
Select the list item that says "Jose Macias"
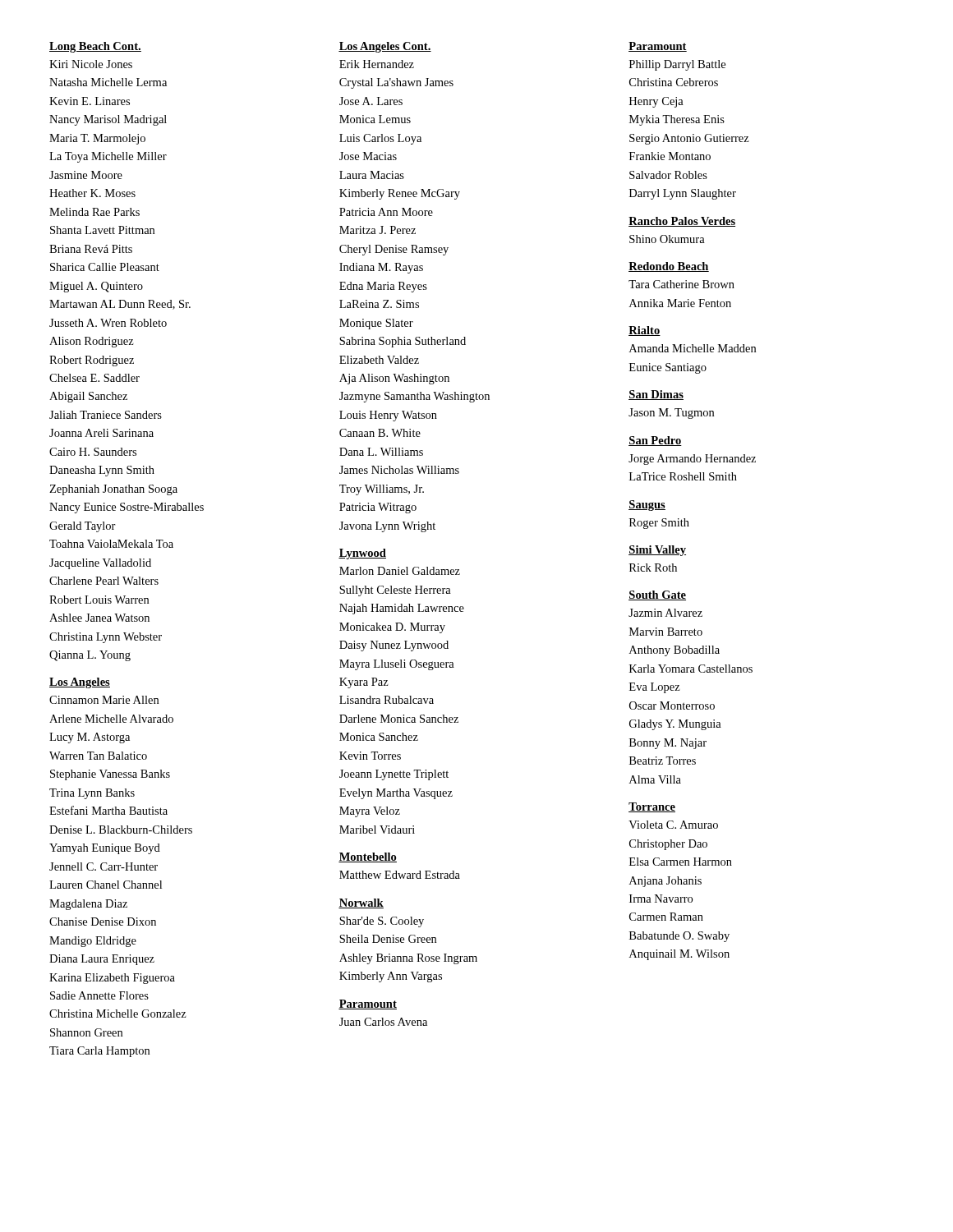click(368, 156)
